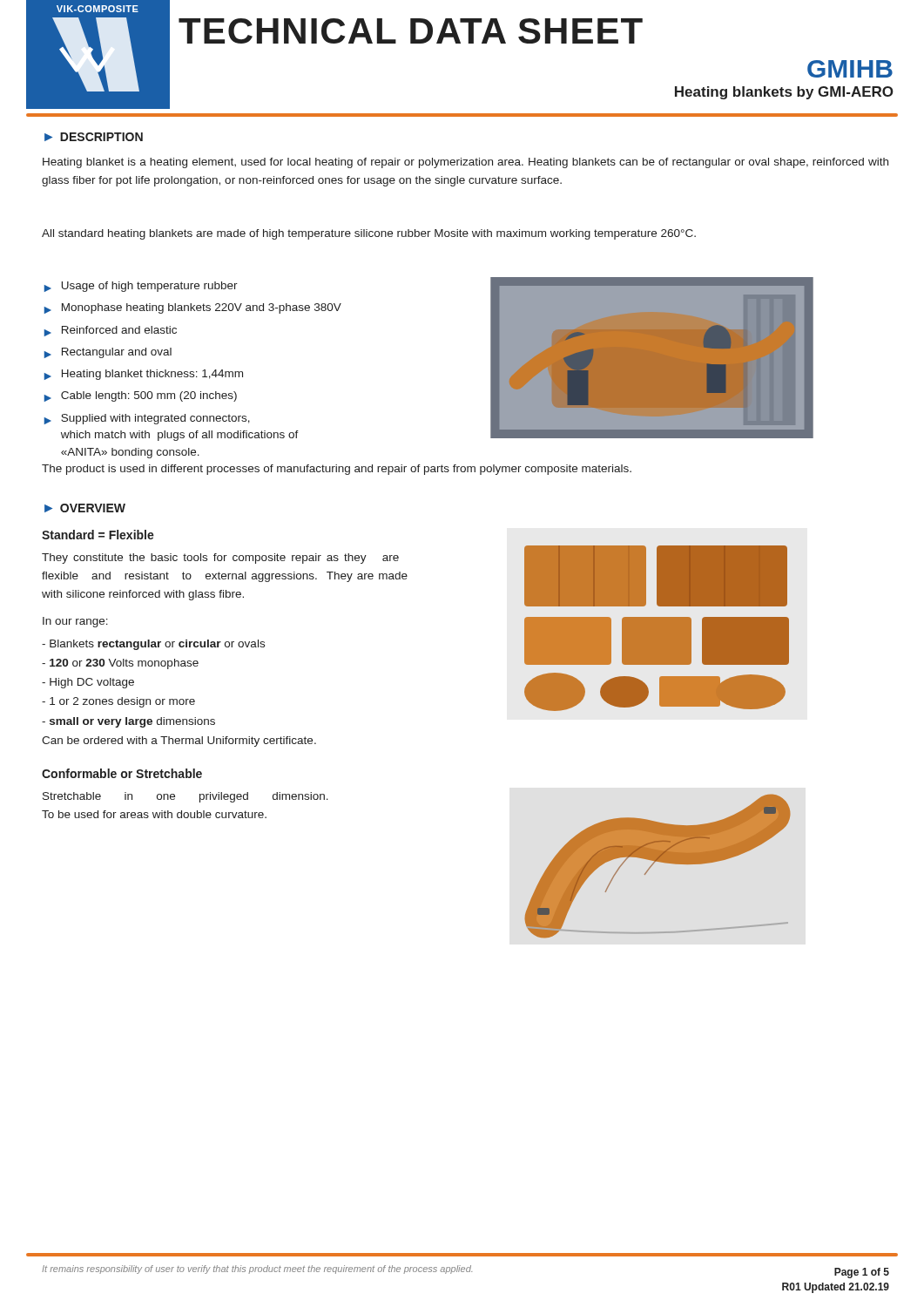Find the text starting "Standard = Flexible"

tap(98, 535)
